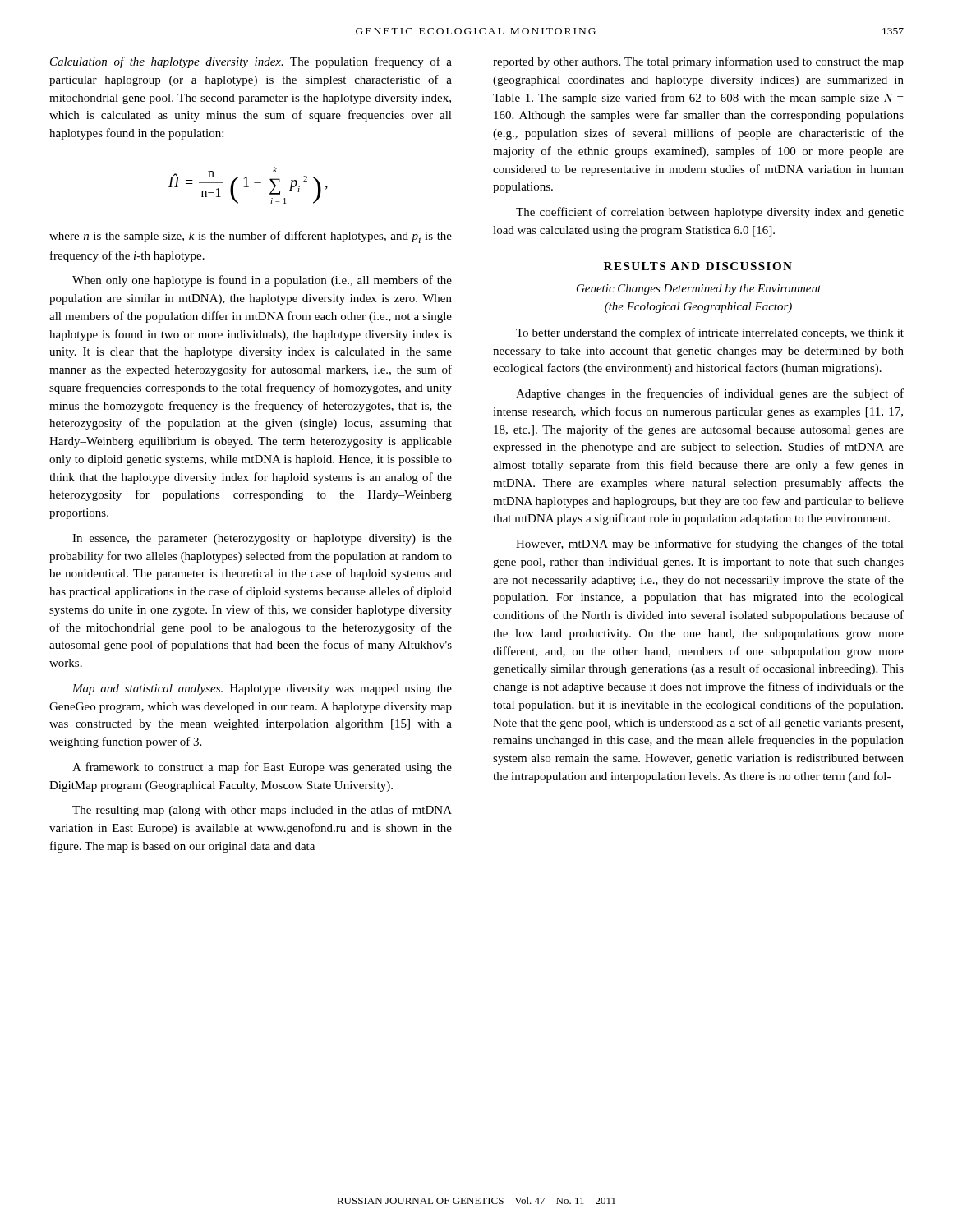Locate the block starting "Calculation of the haplotype diversity index. The"
The height and width of the screenshot is (1232, 953).
click(251, 98)
